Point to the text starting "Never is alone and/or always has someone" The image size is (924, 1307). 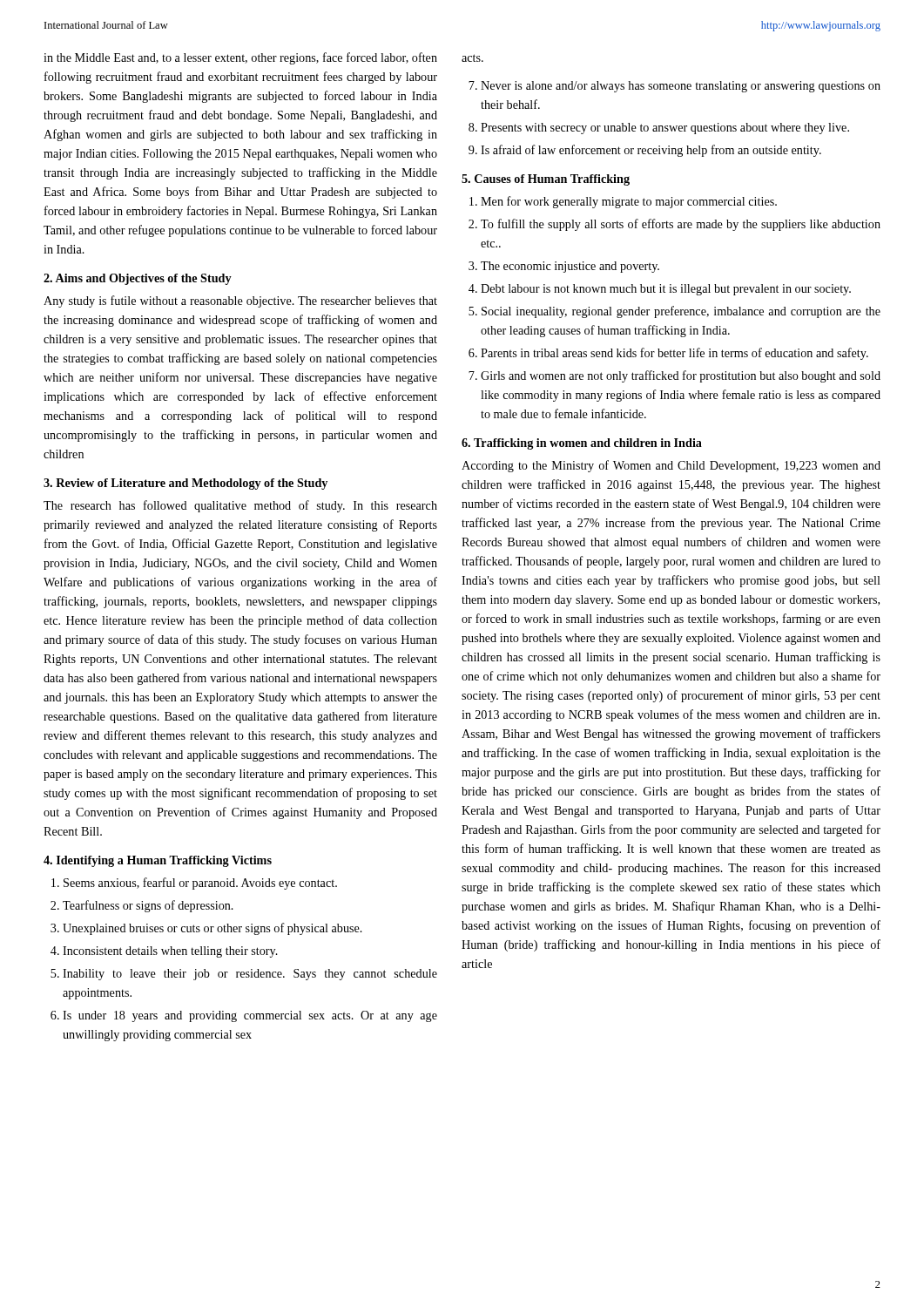click(681, 95)
